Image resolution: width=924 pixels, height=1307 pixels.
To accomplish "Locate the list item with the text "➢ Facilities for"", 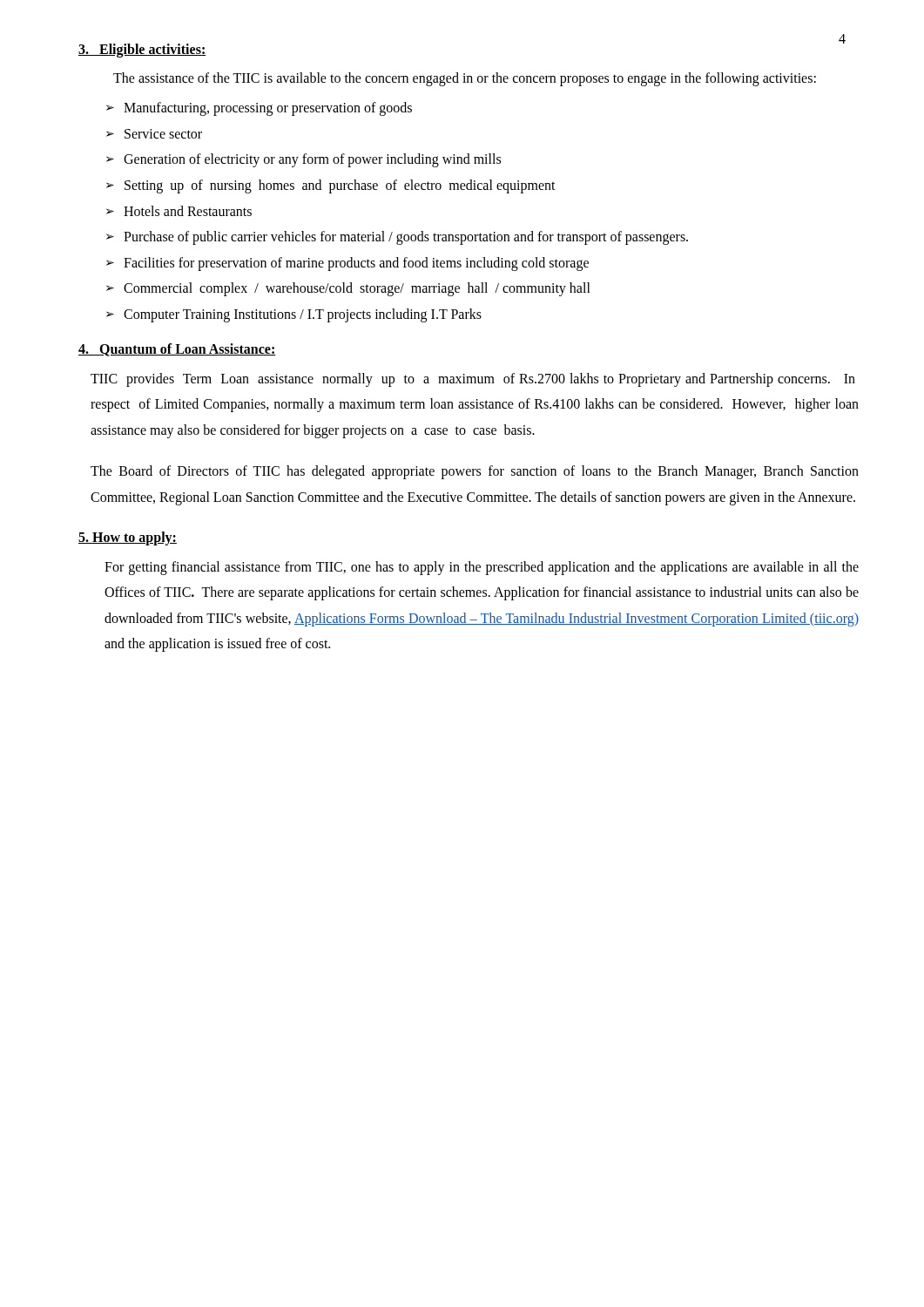I will pyautogui.click(x=482, y=263).
